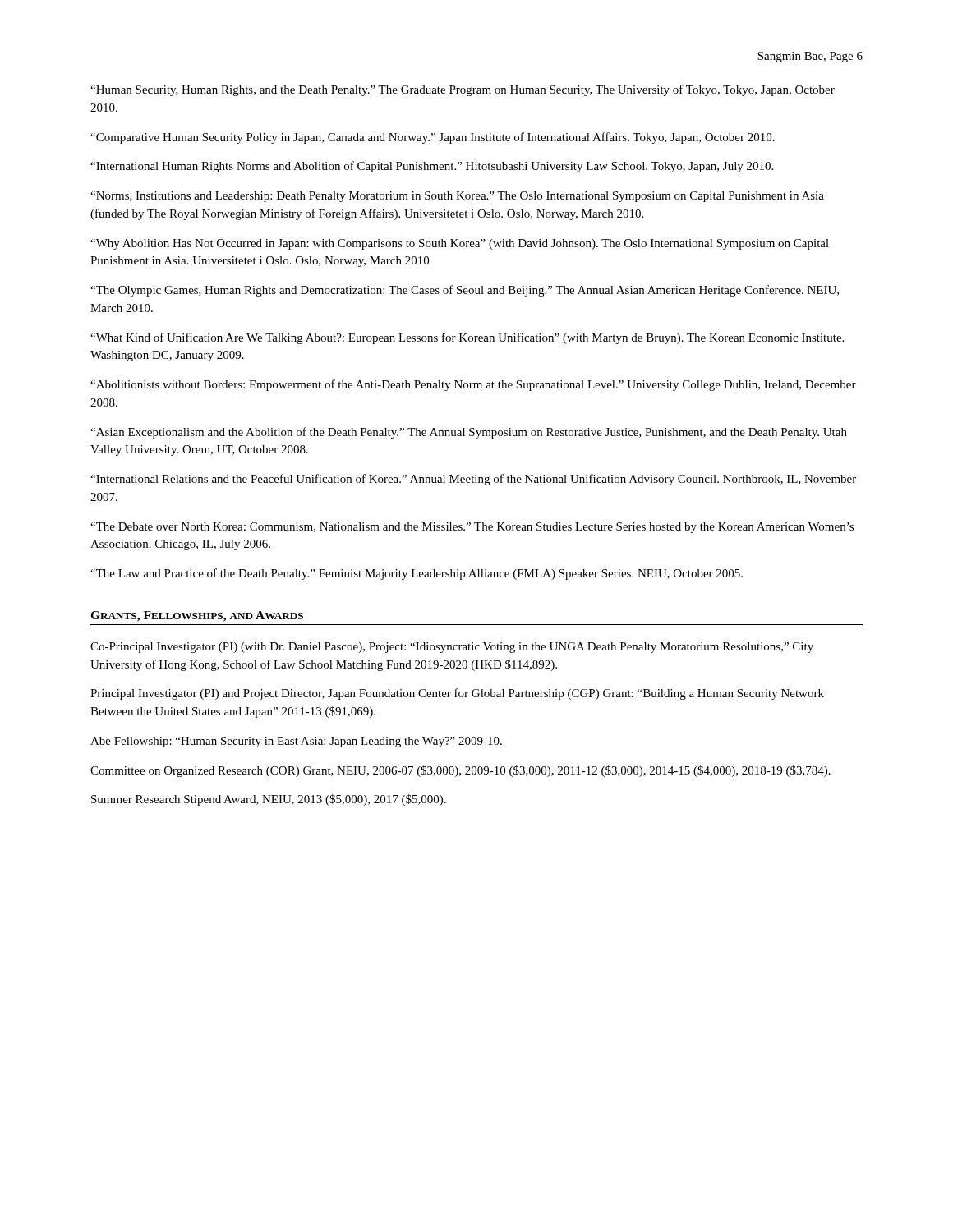This screenshot has width=953, height=1232.
Task: Select the text block starting "“What Kind of Unification"
Action: click(468, 346)
